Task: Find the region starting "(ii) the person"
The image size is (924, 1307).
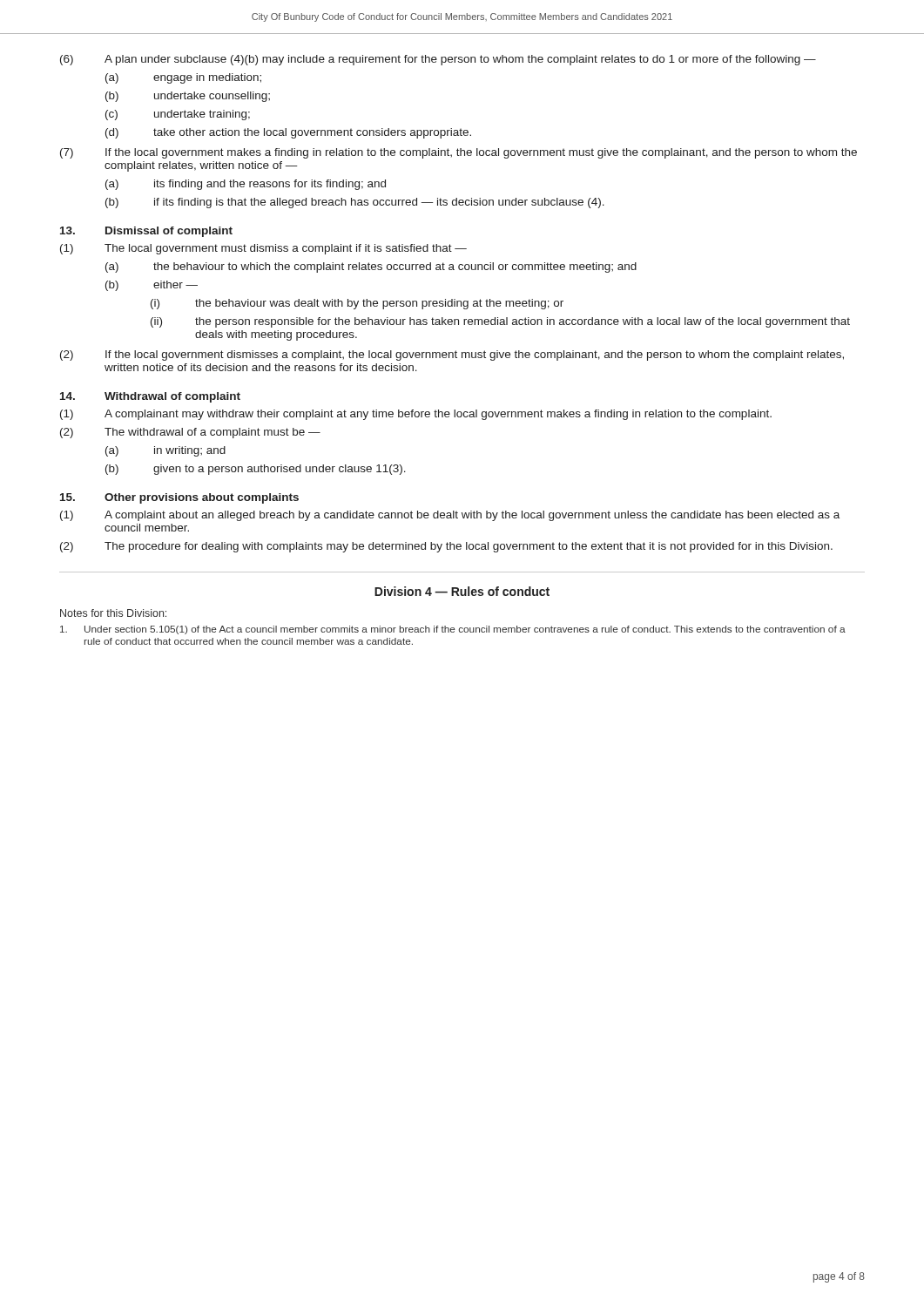Action: 507,328
